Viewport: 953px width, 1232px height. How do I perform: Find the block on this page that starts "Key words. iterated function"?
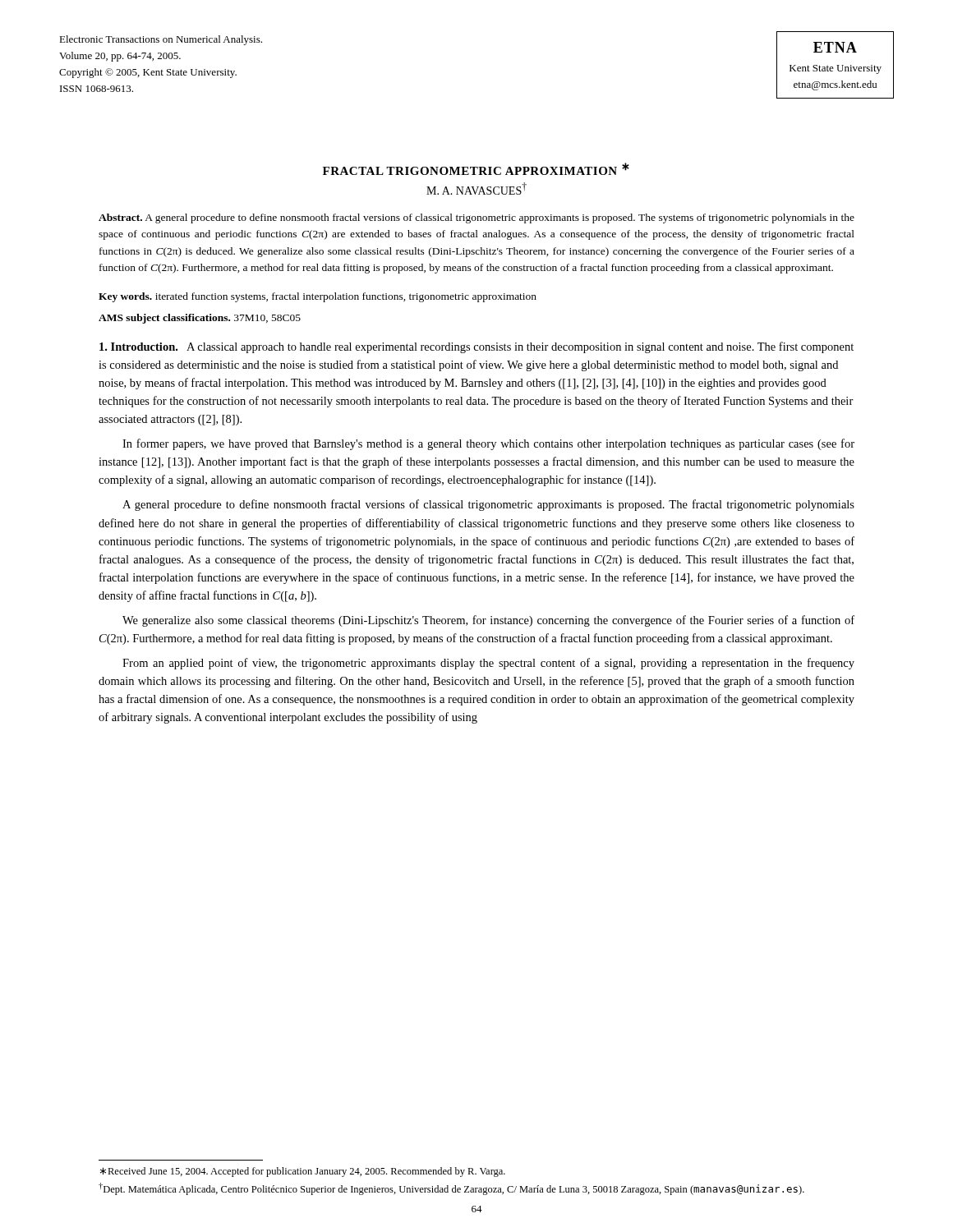[x=318, y=296]
